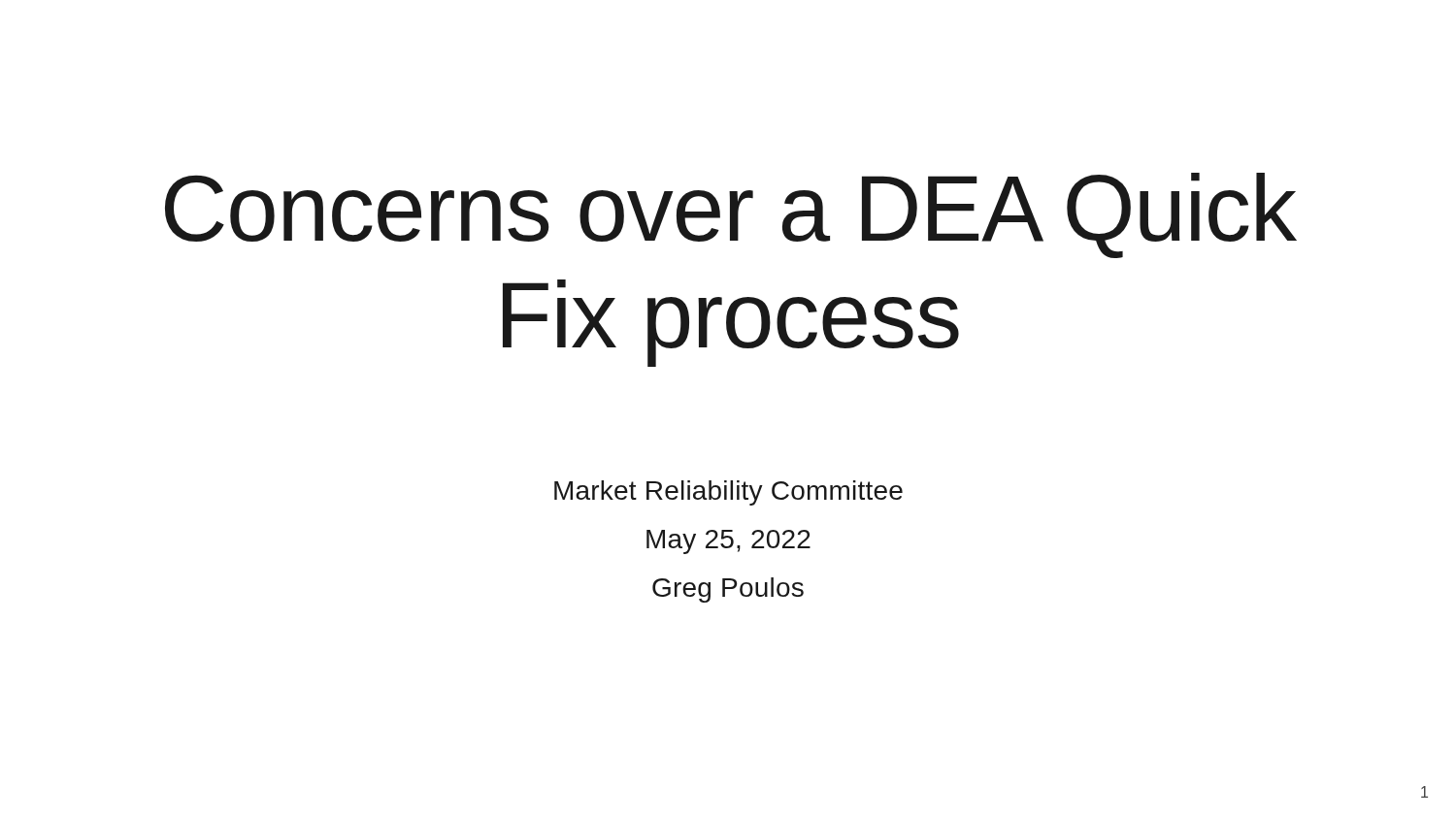1456x819 pixels.
Task: Locate the text containing "May 25, 2022"
Action: pos(728,539)
